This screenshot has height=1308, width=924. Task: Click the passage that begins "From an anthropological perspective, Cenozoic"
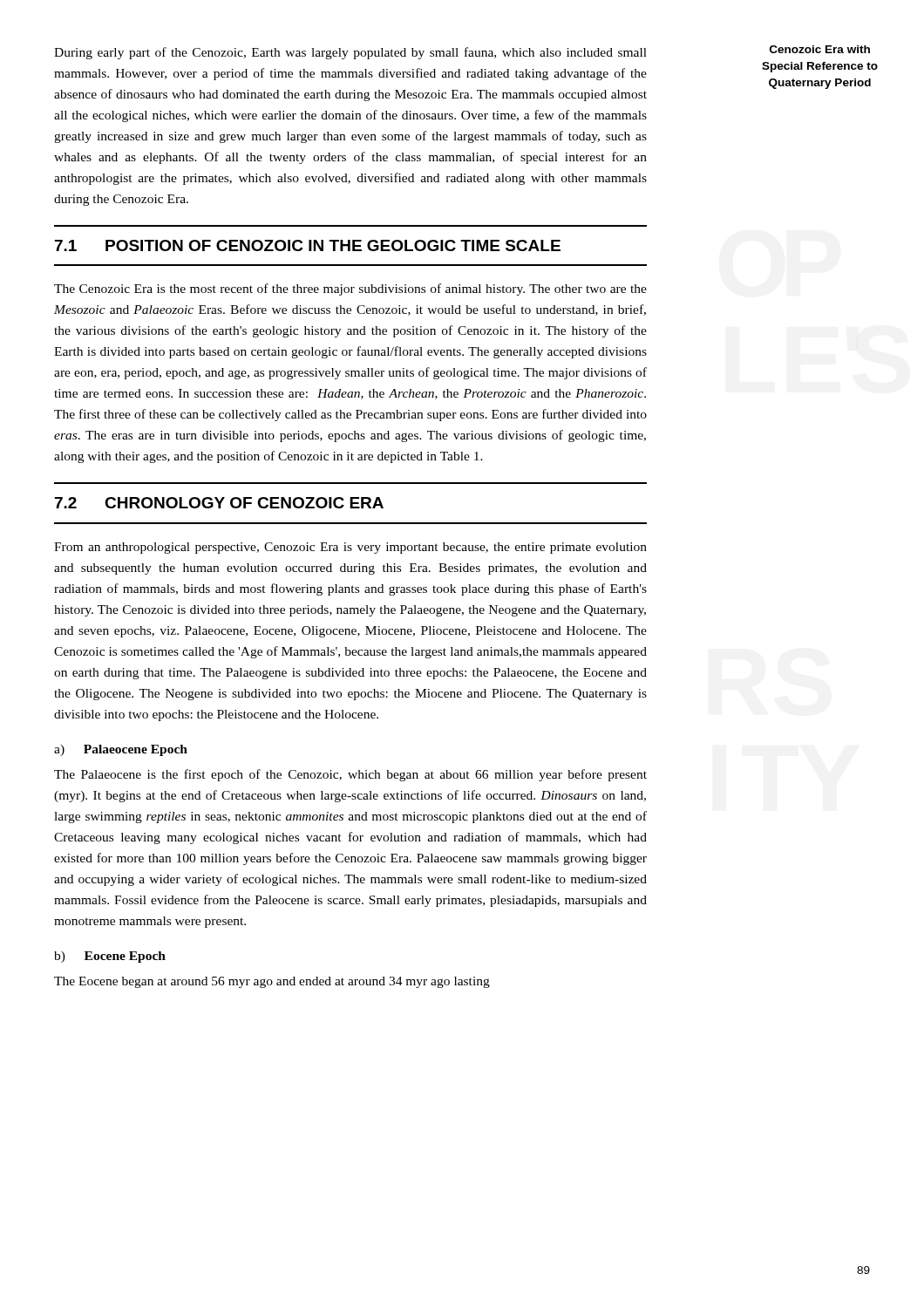[350, 630]
